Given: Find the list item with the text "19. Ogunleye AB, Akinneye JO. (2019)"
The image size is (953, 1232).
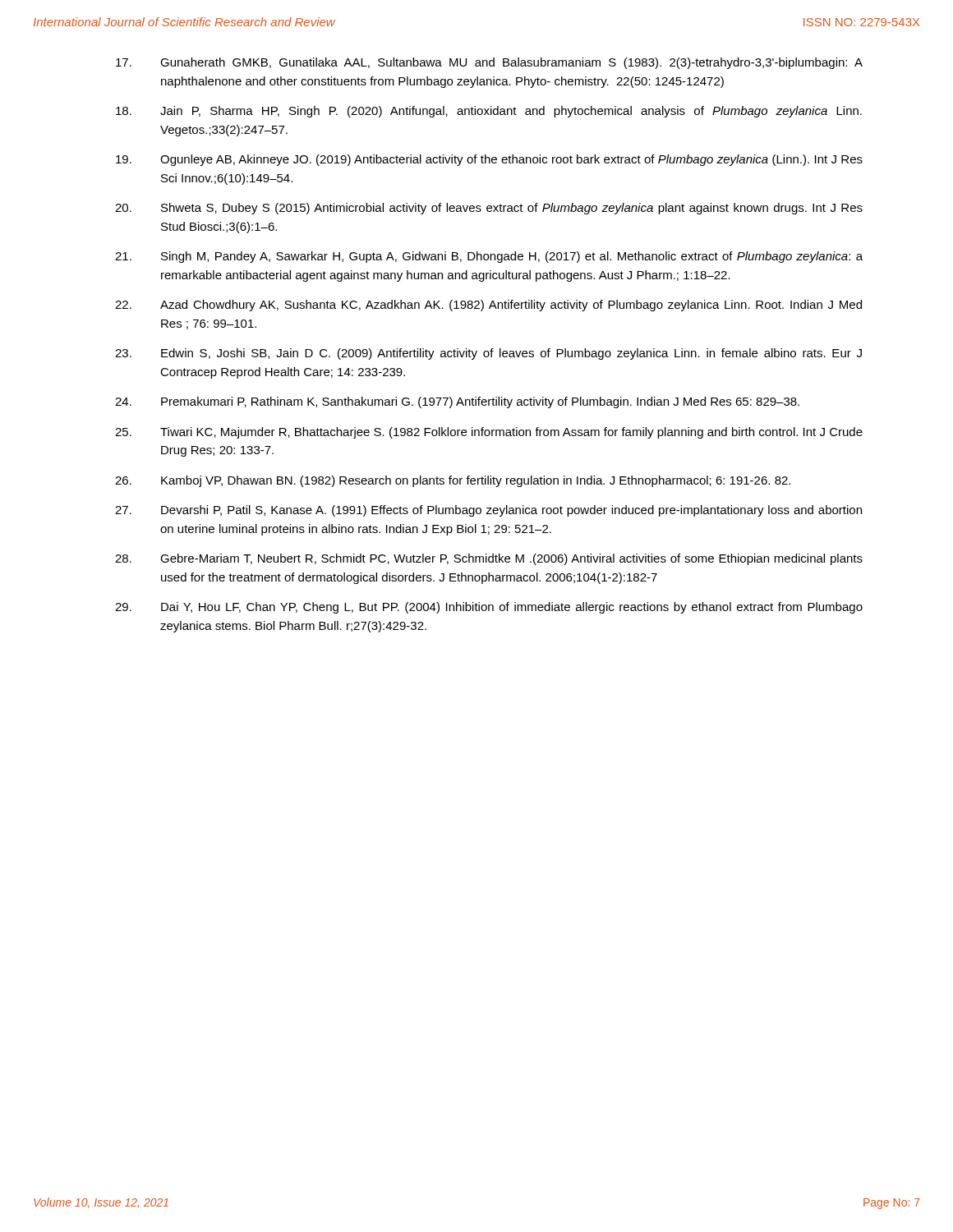Looking at the screenshot, I should point(489,169).
